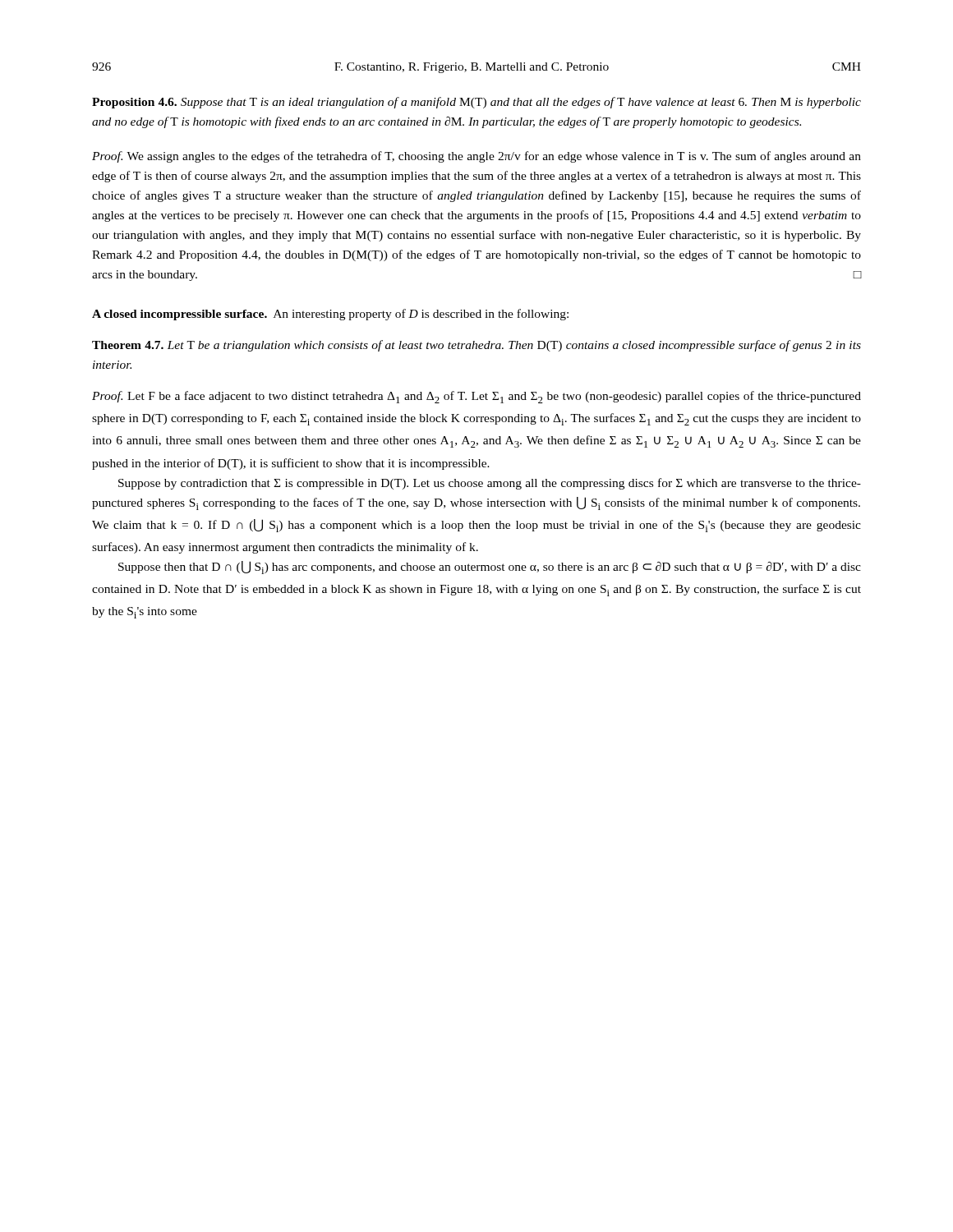The image size is (953, 1232).
Task: Point to the text block starting "A closed incompressible surface. An interesting"
Action: click(476, 314)
